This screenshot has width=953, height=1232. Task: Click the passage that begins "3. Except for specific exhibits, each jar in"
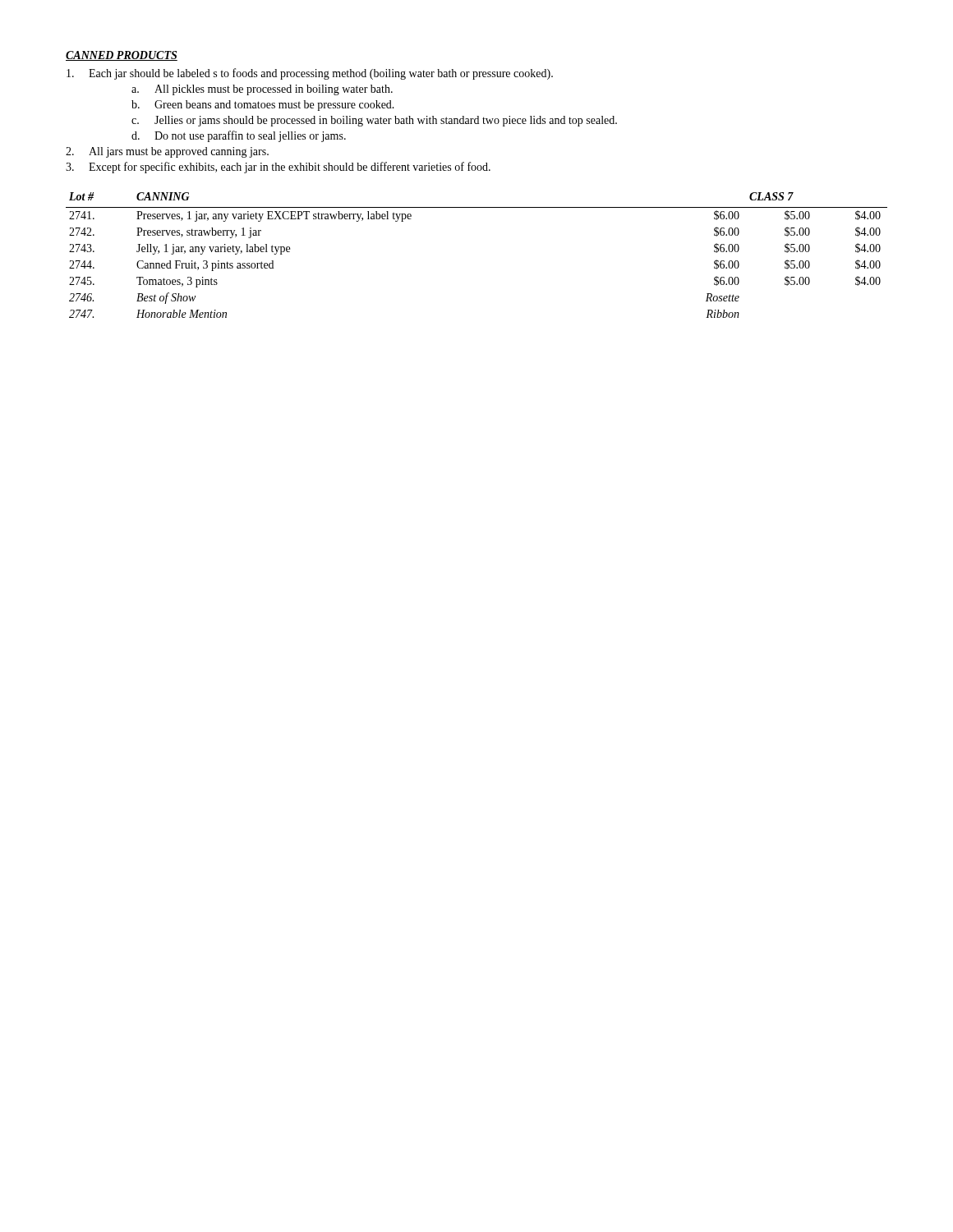(476, 168)
